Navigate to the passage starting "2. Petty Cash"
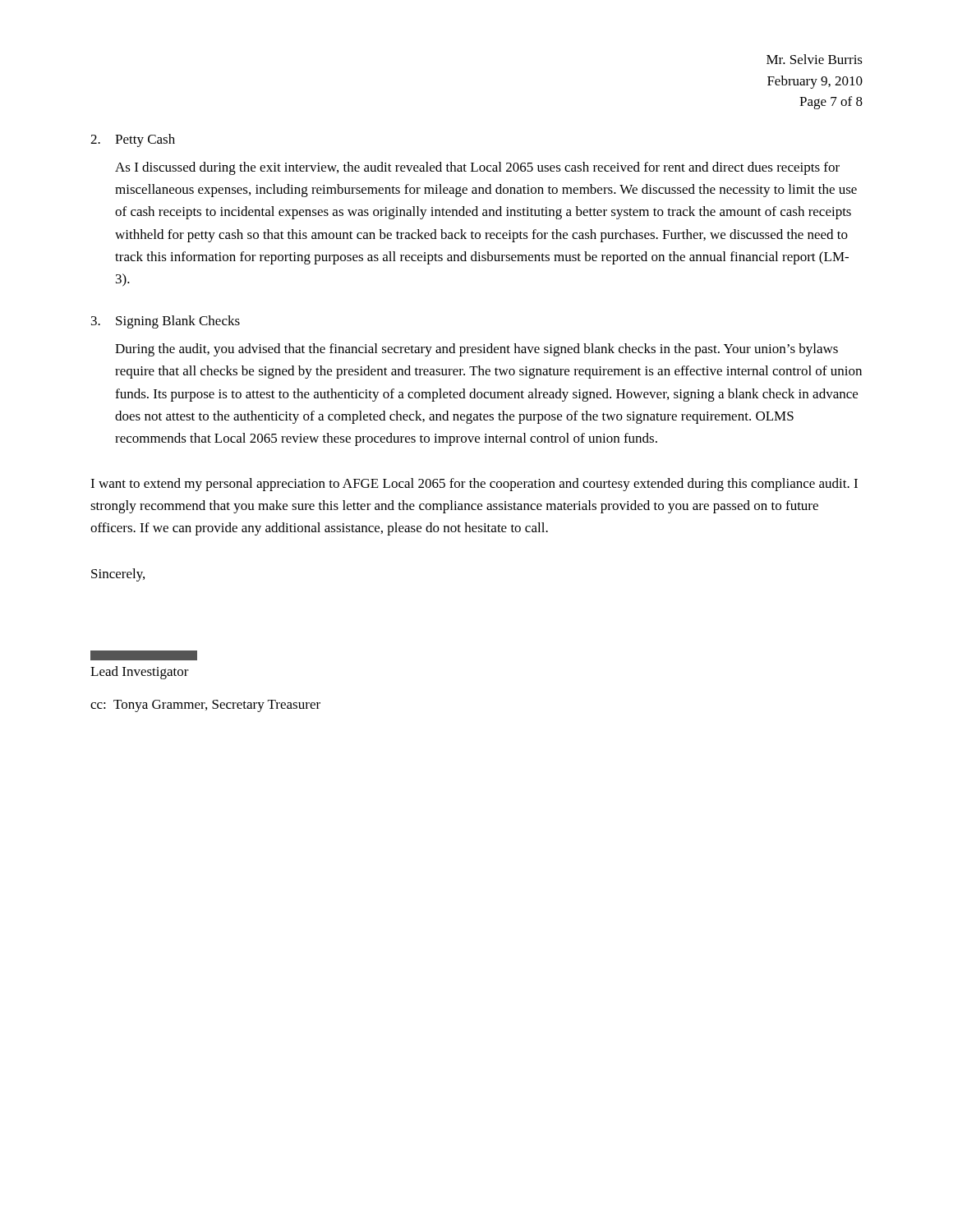The height and width of the screenshot is (1232, 953). [x=476, y=211]
